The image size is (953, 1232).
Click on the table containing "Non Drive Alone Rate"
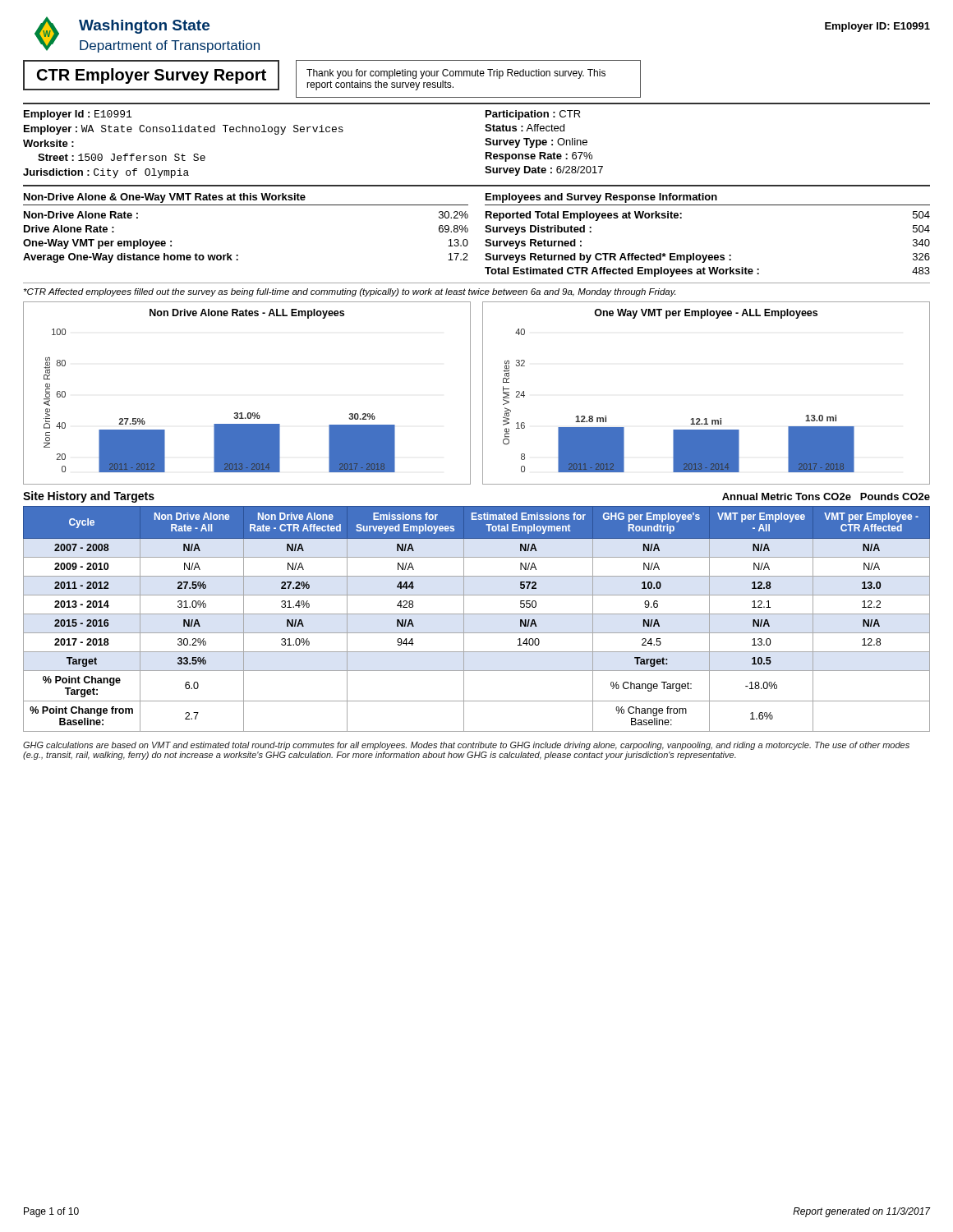[x=476, y=619]
